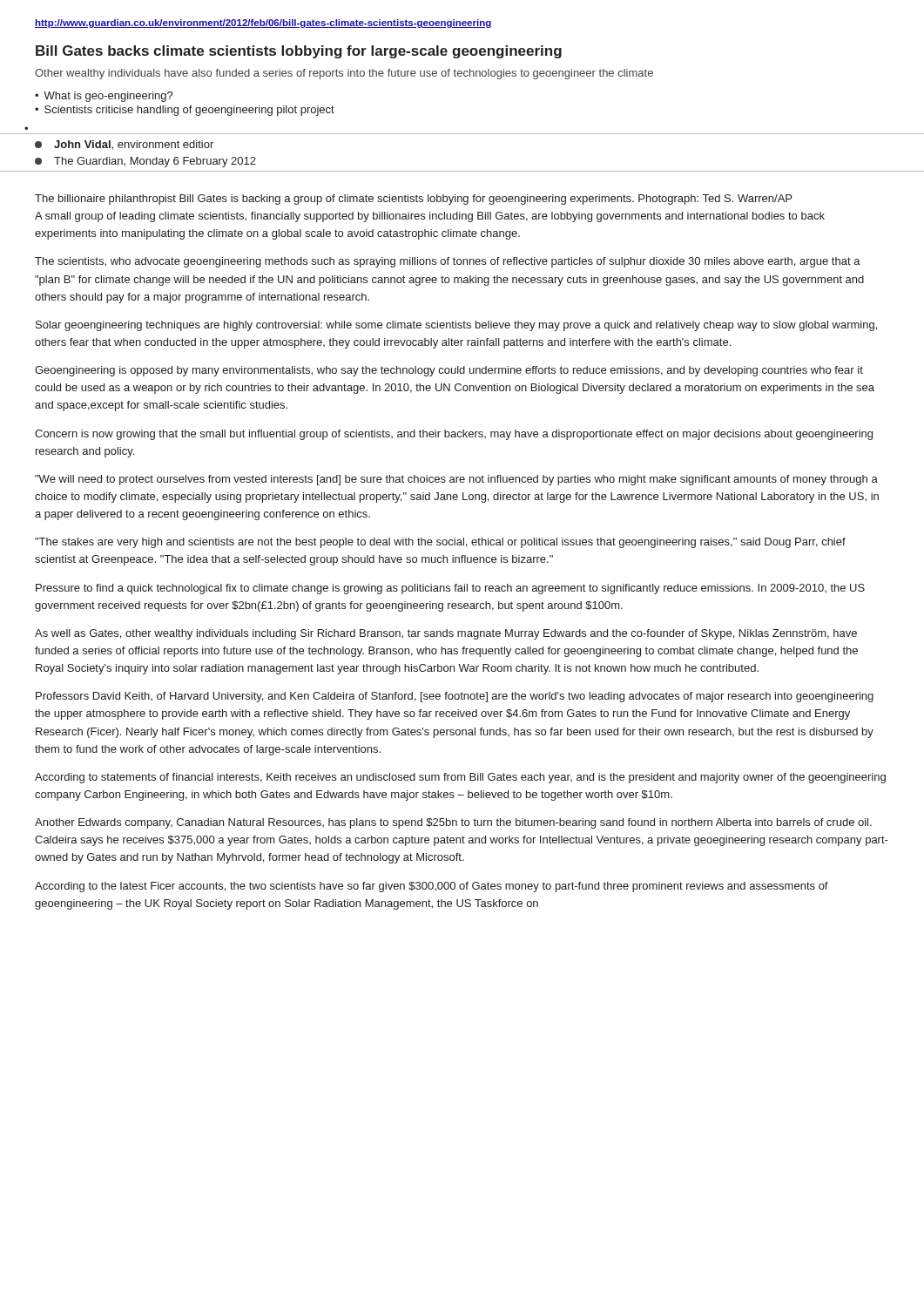924x1307 pixels.
Task: Click on the title with the text "Bill Gates backs climate scientists lobbying for large-scale"
Action: click(462, 51)
